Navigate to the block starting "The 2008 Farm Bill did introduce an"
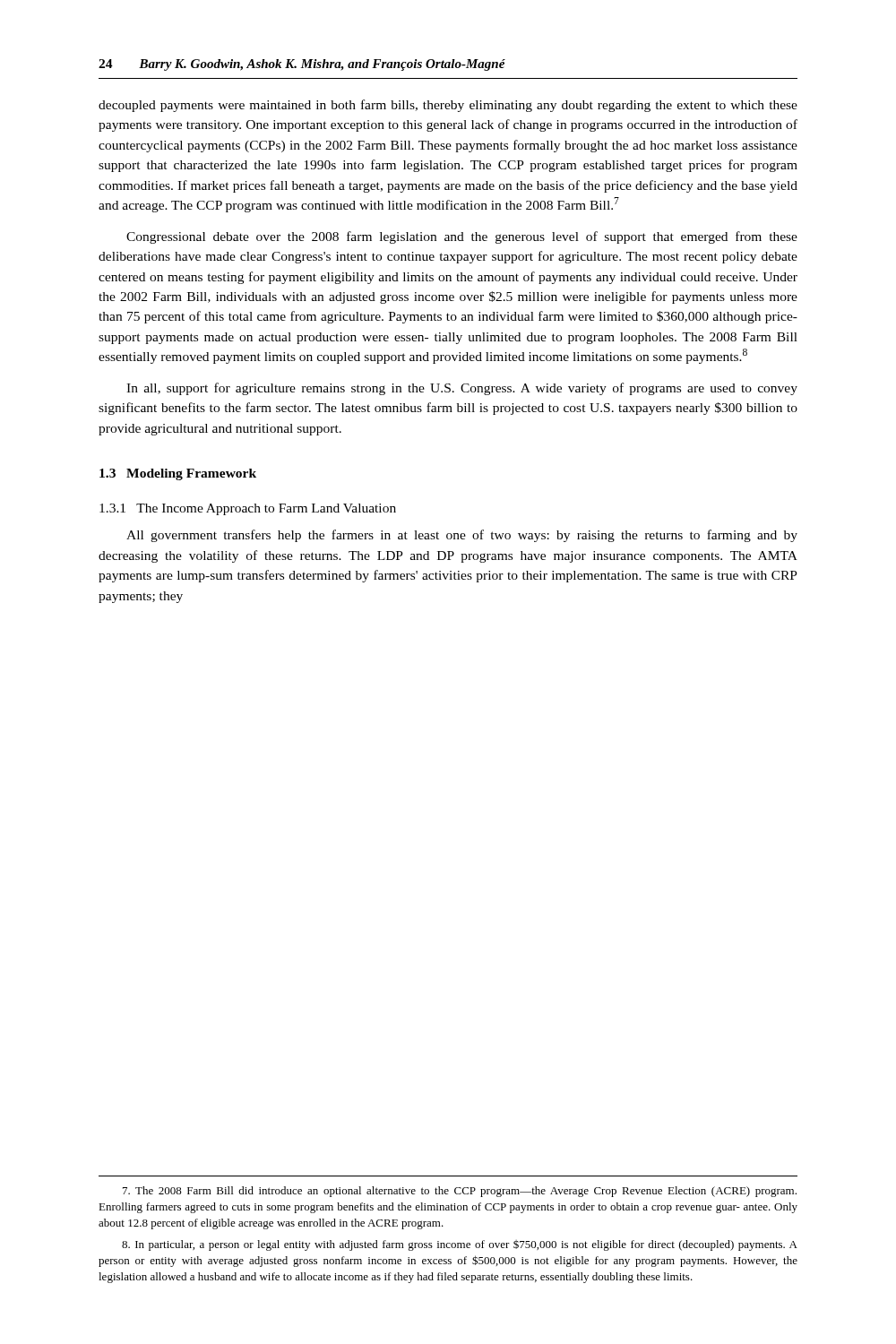 point(448,1207)
